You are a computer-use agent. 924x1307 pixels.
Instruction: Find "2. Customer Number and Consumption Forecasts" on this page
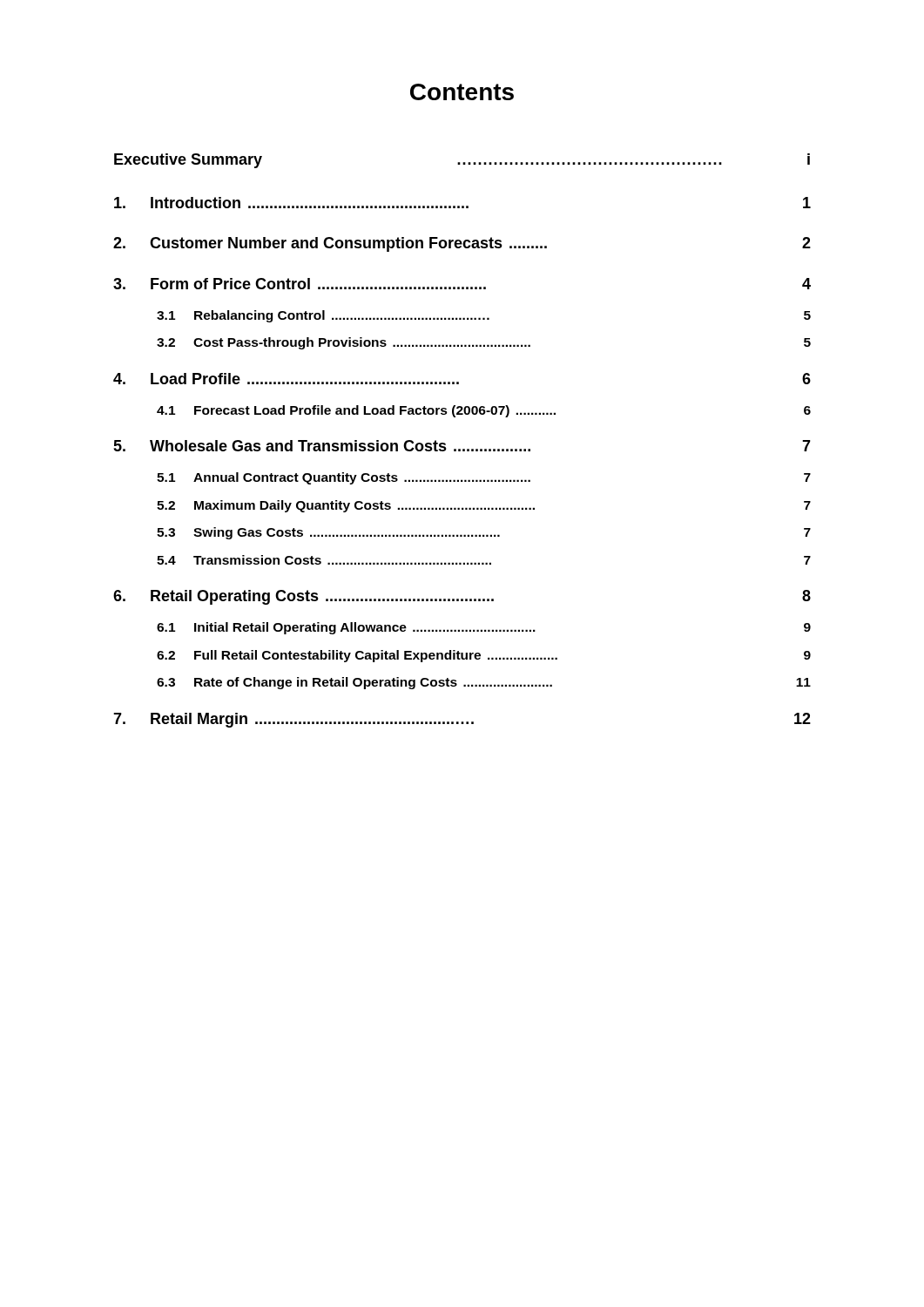click(462, 243)
